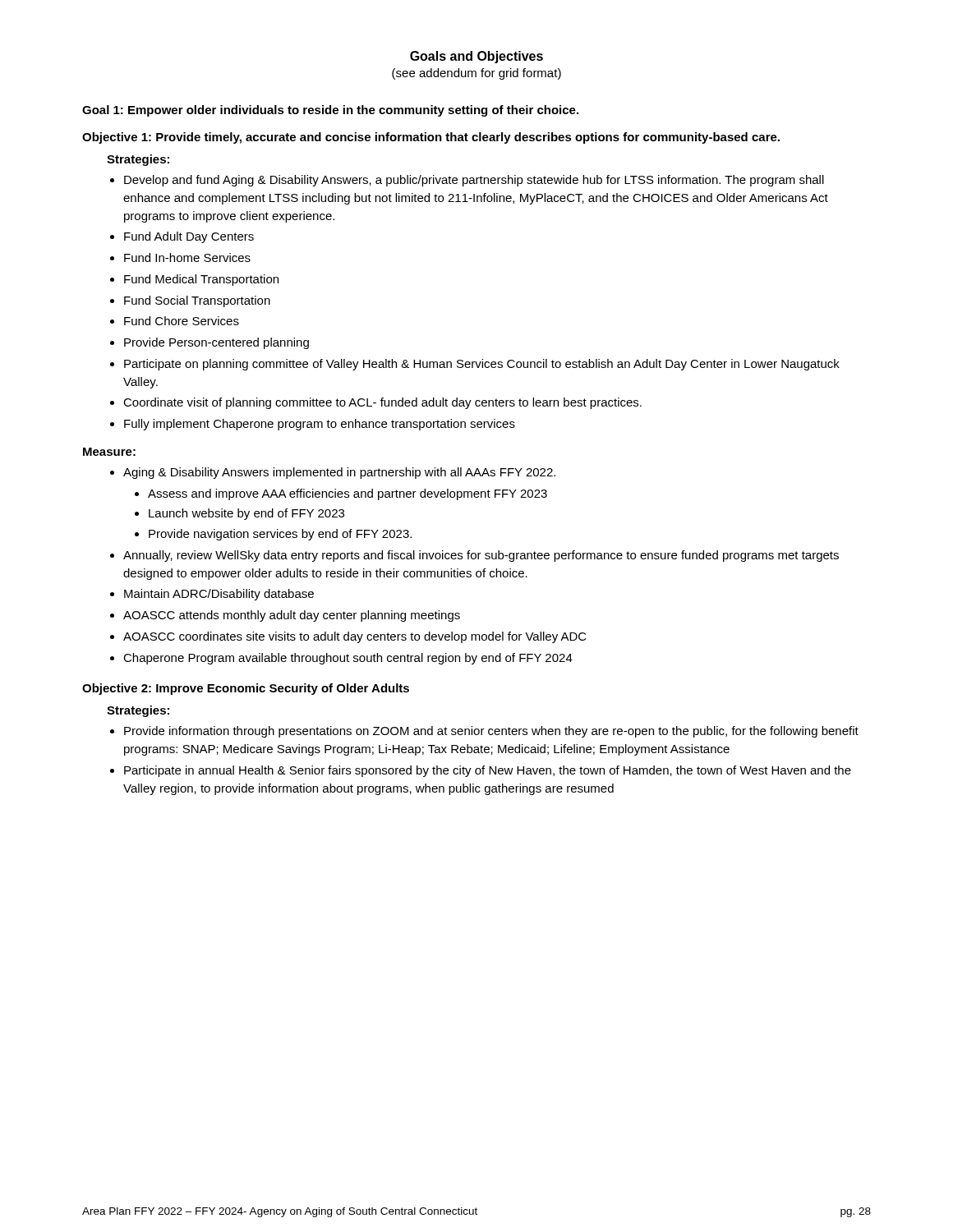Click on the region starting "Fully implement Chaperone program"

pyautogui.click(x=497, y=424)
